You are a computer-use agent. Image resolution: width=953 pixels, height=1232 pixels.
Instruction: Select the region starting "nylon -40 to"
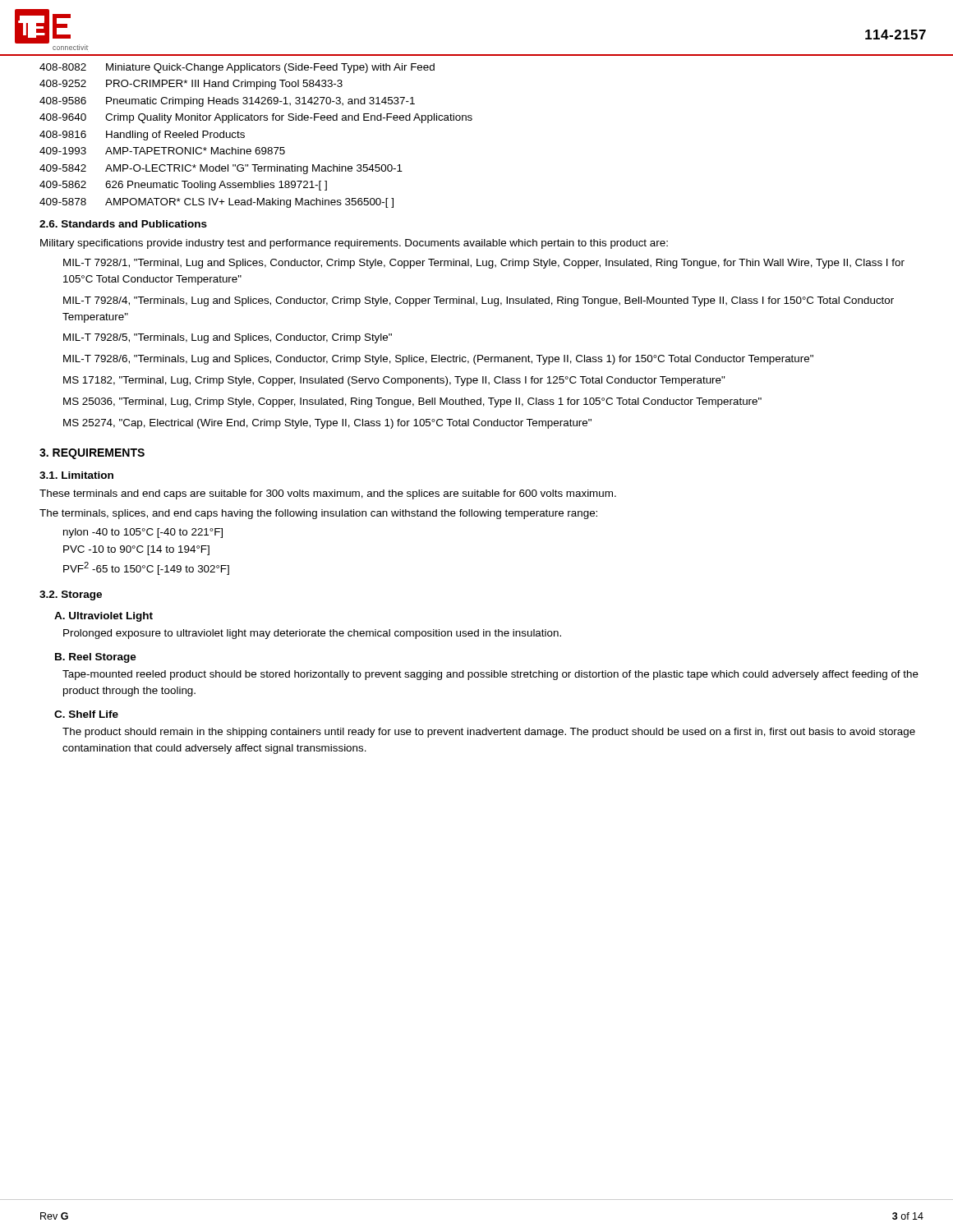[146, 550]
